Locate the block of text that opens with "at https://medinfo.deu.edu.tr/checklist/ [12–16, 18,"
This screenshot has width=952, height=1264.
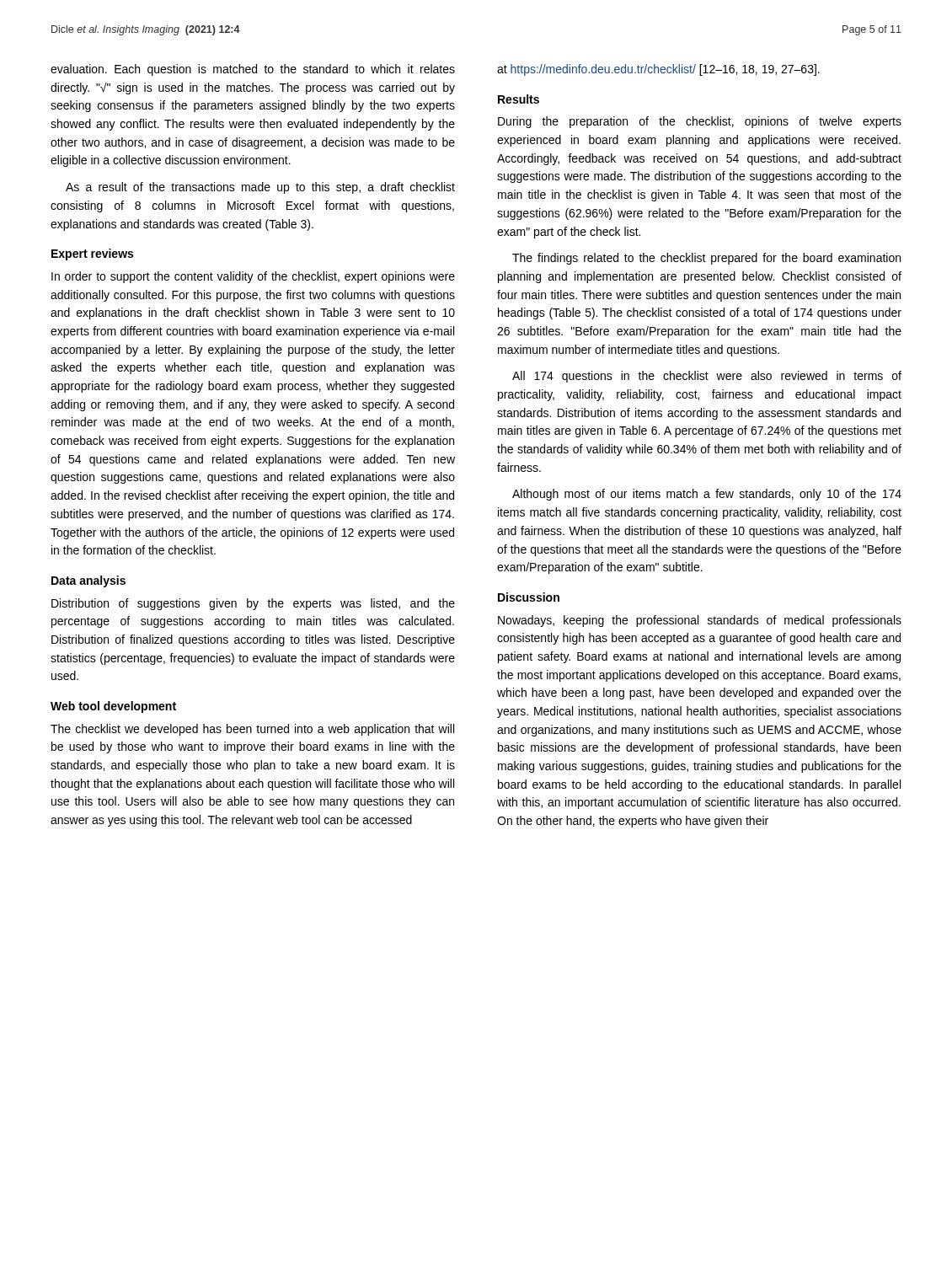click(699, 70)
